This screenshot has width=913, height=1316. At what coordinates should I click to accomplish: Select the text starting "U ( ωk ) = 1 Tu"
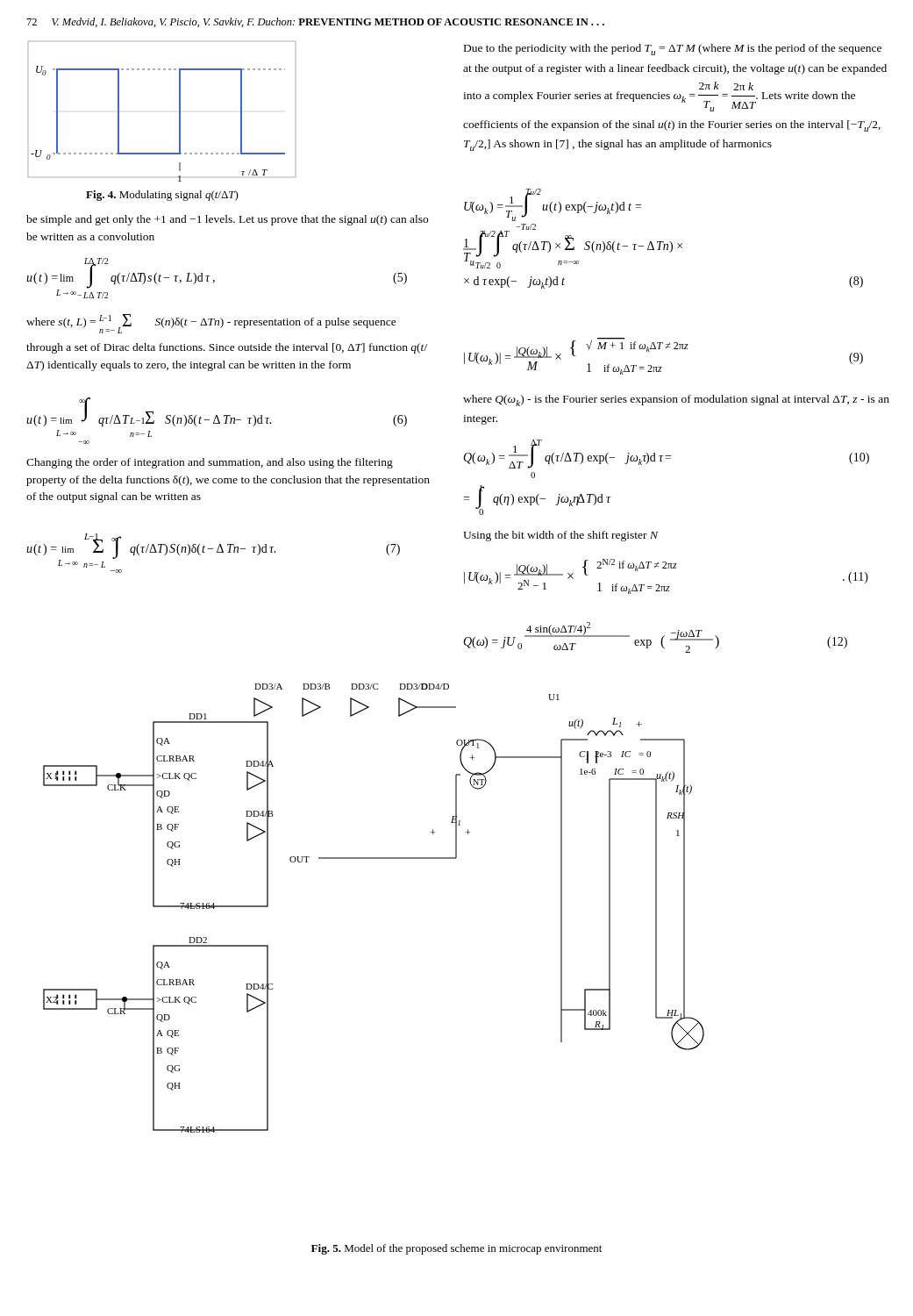click(x=677, y=257)
